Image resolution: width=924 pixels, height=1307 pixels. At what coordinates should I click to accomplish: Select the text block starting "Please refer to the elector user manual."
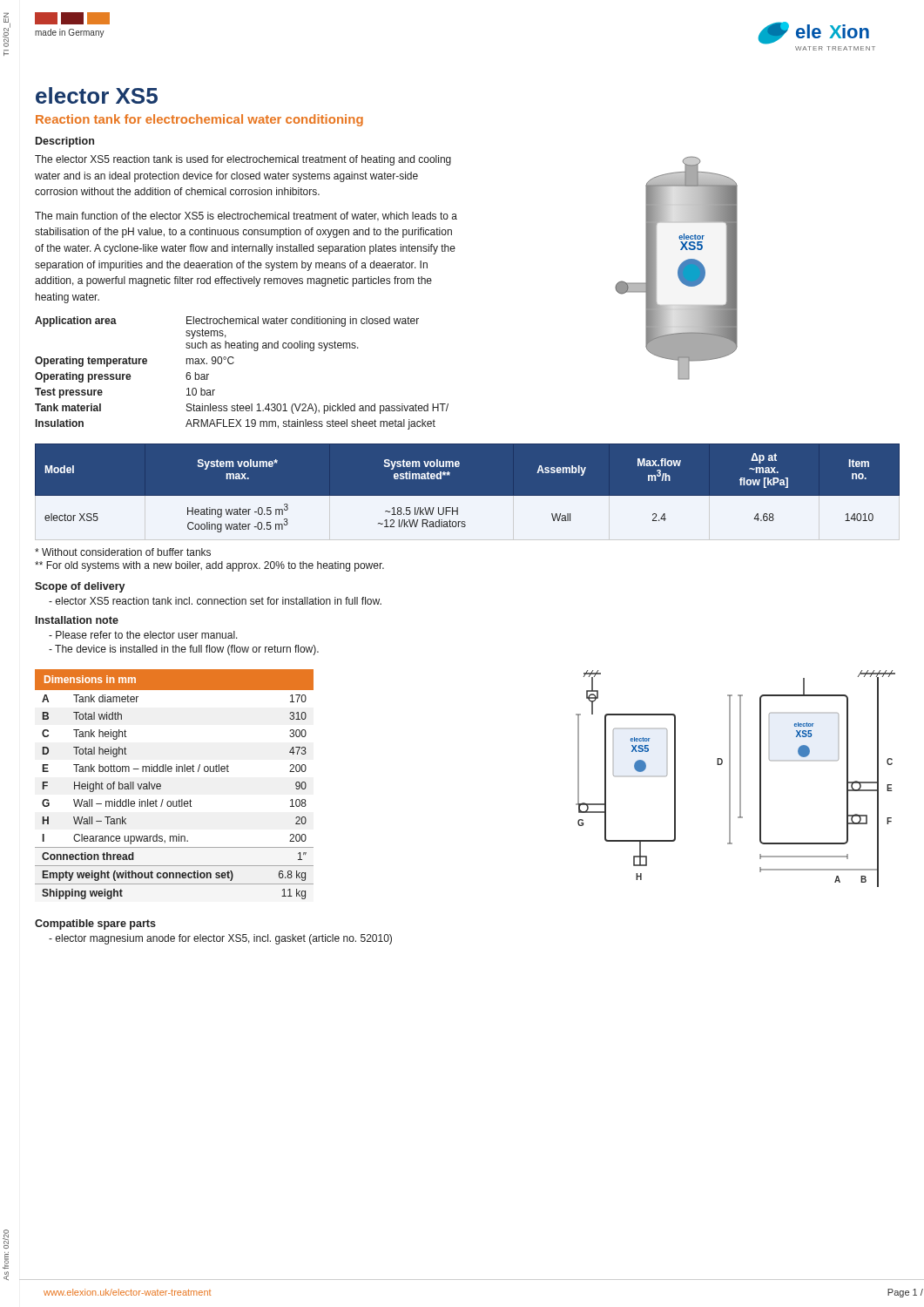(x=143, y=636)
